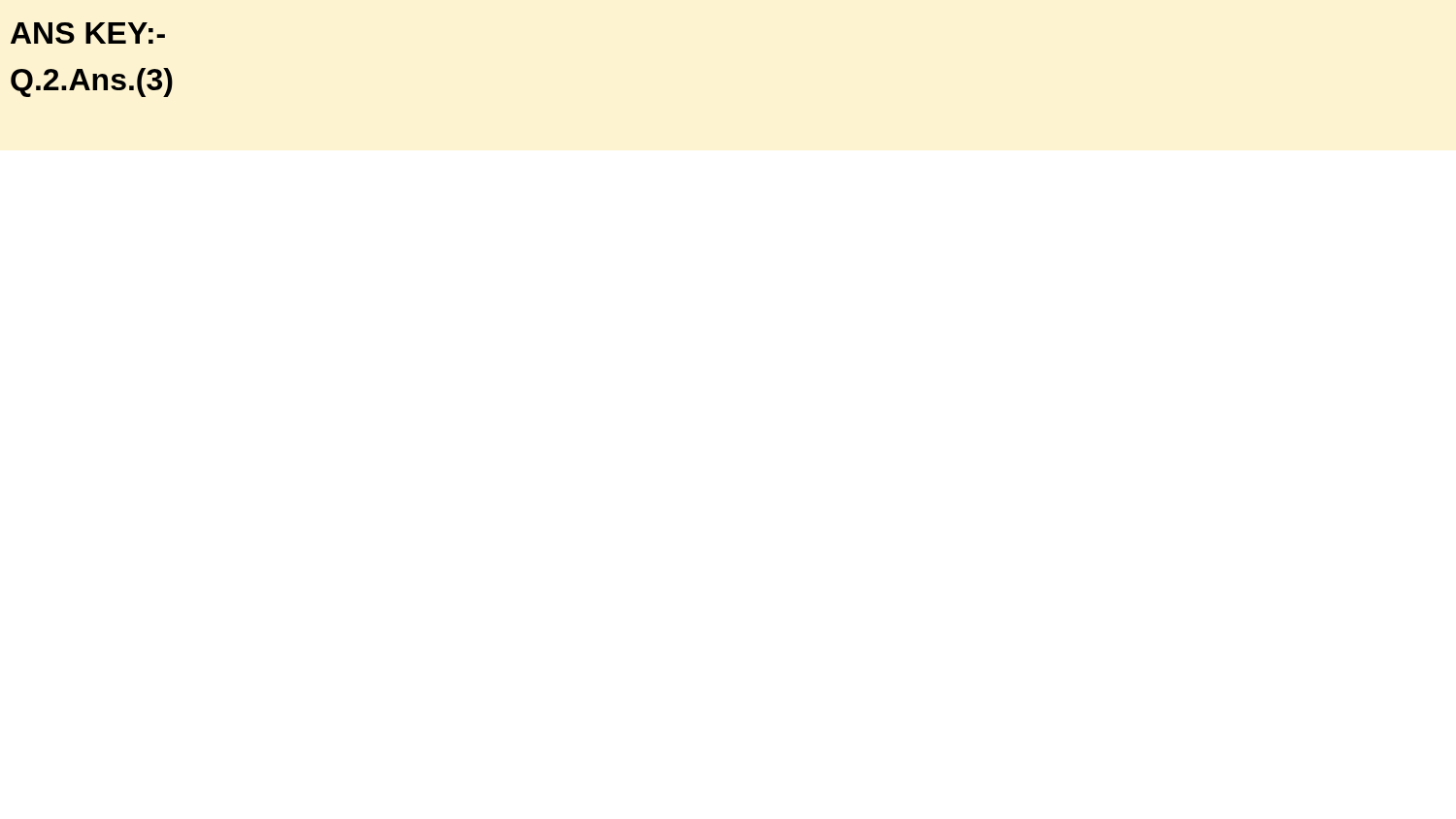Click where it says "ANS KEY:- Q.2.Ans.(3)"

click(92, 56)
